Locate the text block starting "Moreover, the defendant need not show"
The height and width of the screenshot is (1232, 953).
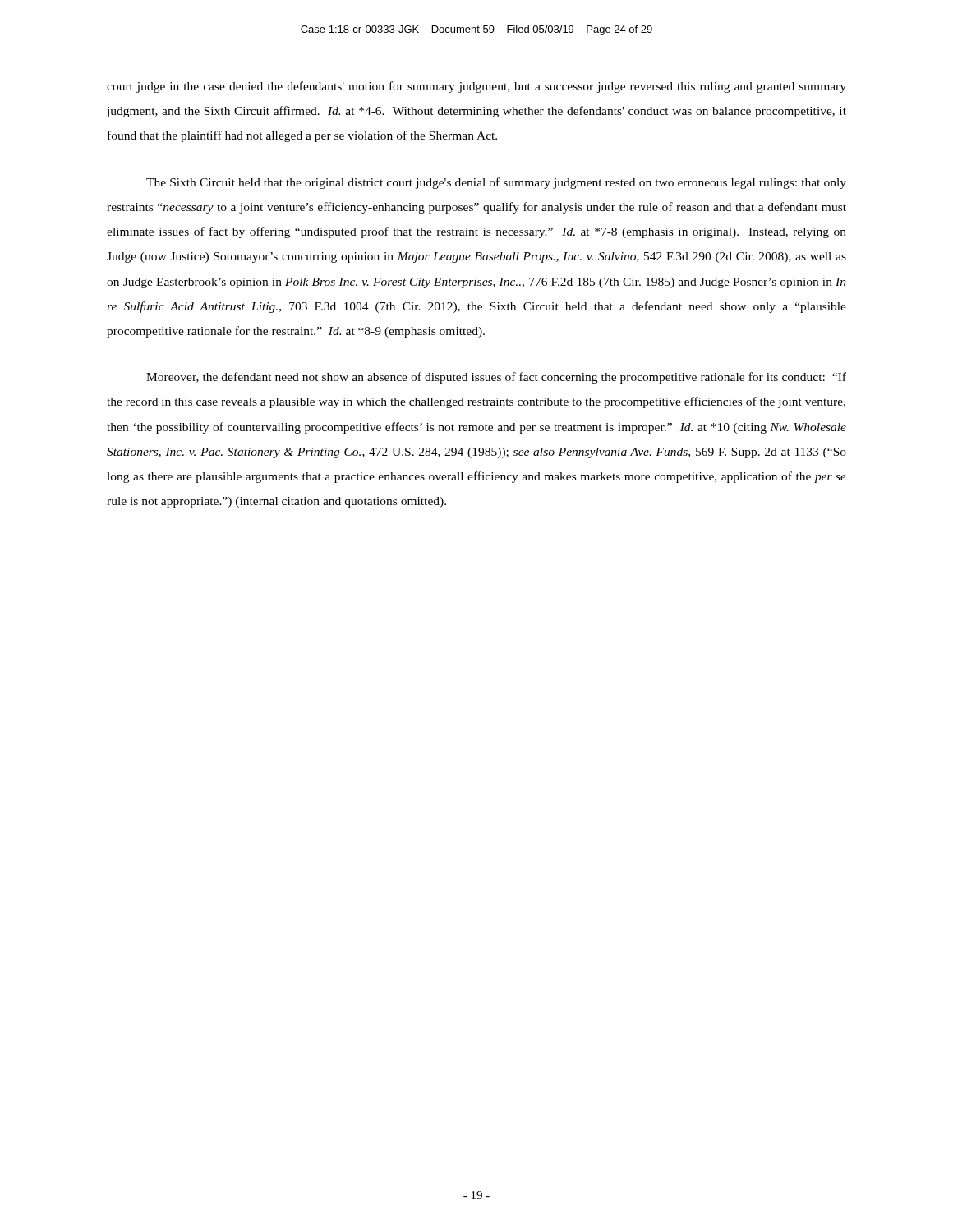(476, 439)
